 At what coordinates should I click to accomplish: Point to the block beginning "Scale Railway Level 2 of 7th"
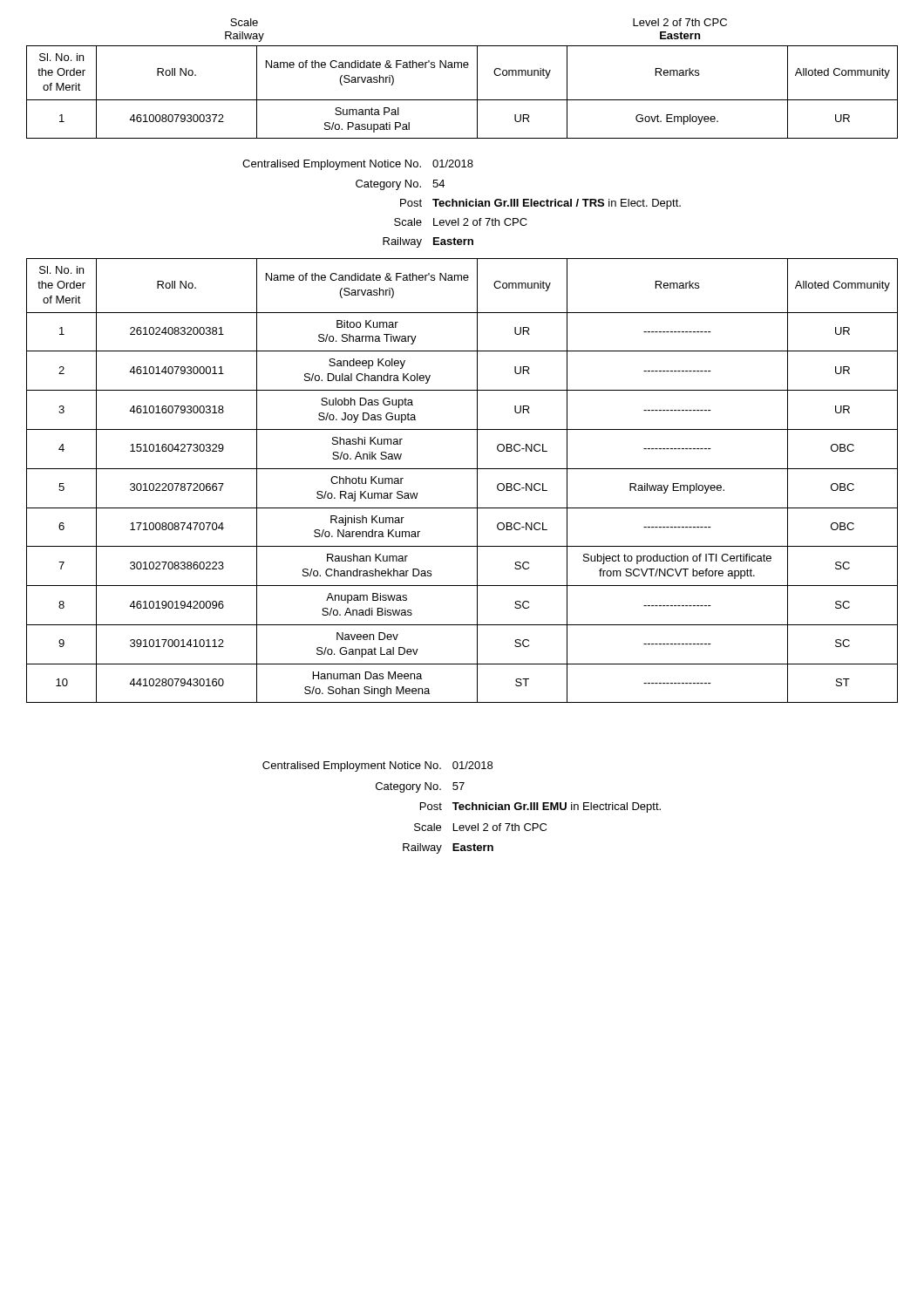pyautogui.click(x=243, y=21)
